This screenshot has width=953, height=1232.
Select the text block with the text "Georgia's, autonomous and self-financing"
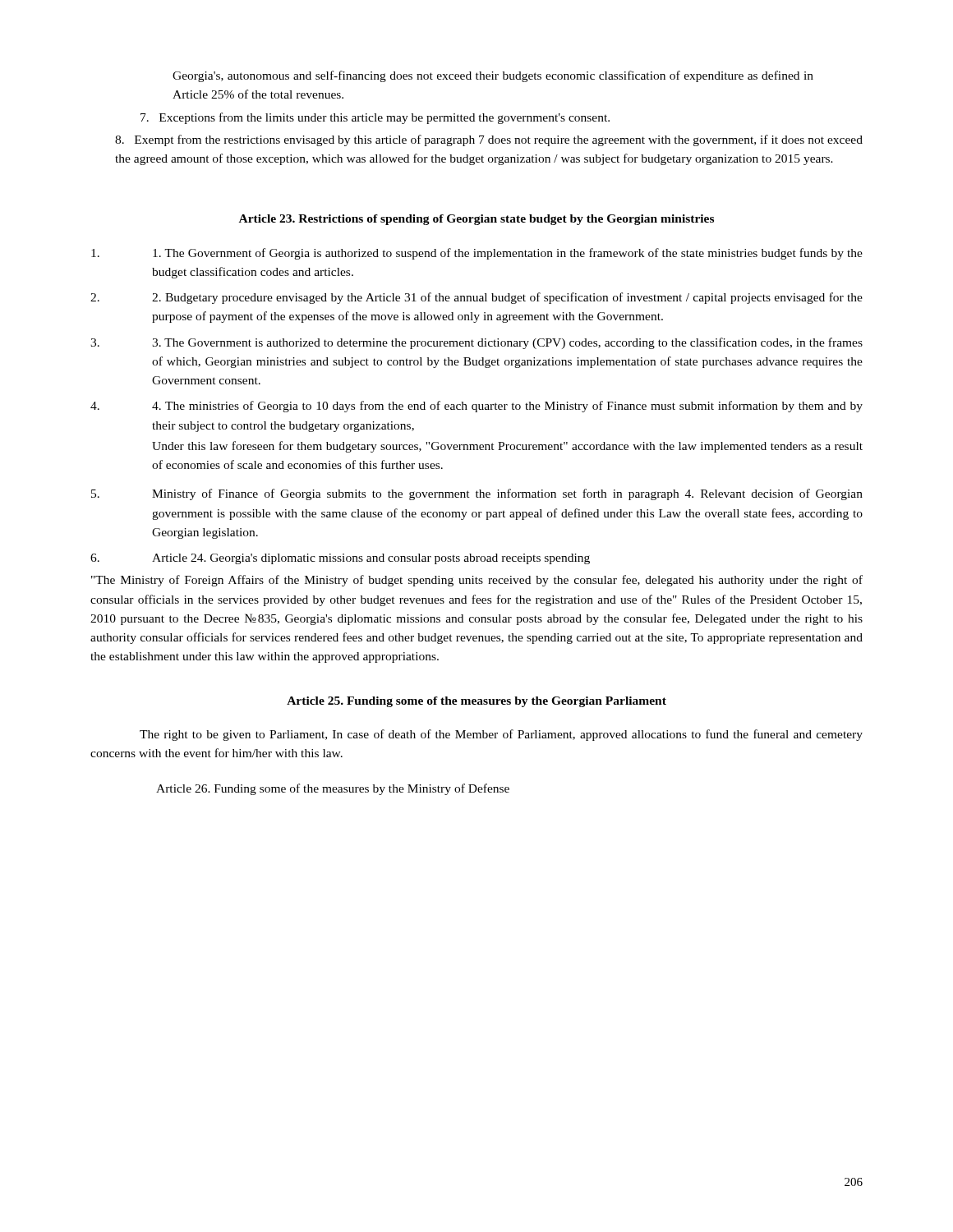[493, 85]
